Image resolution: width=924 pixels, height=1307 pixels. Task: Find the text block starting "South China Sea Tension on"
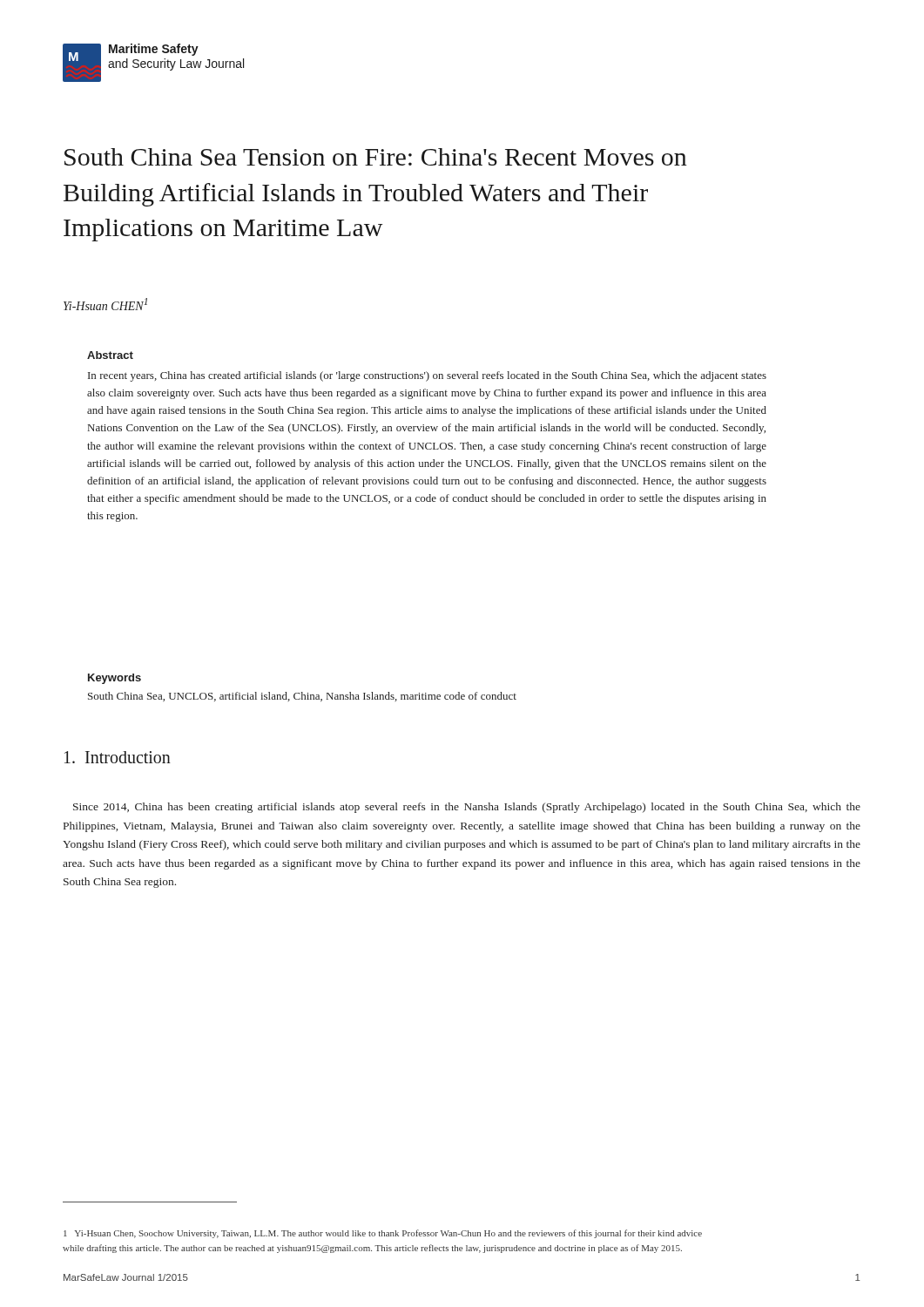point(375,192)
